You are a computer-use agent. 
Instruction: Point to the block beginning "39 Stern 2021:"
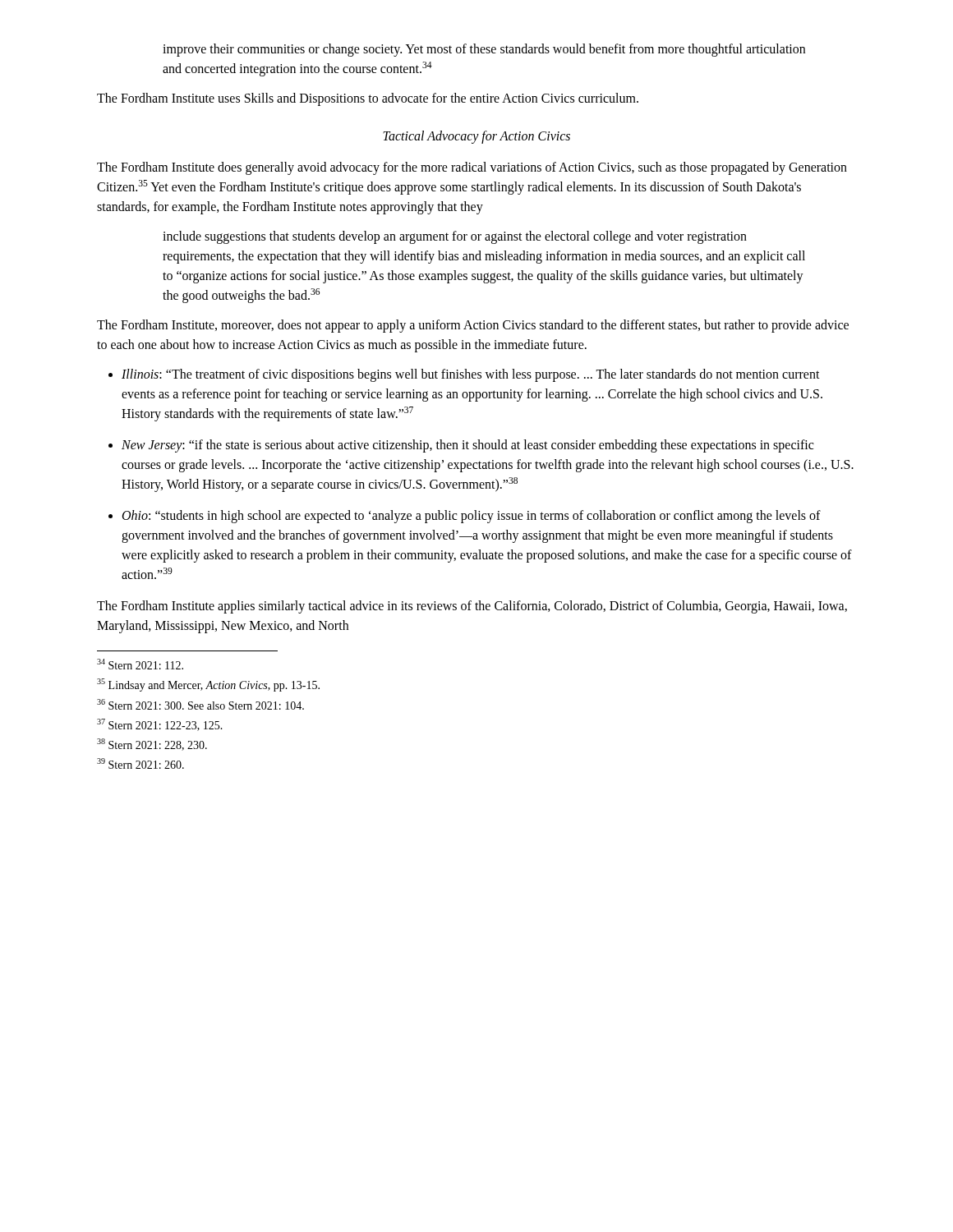pos(141,765)
